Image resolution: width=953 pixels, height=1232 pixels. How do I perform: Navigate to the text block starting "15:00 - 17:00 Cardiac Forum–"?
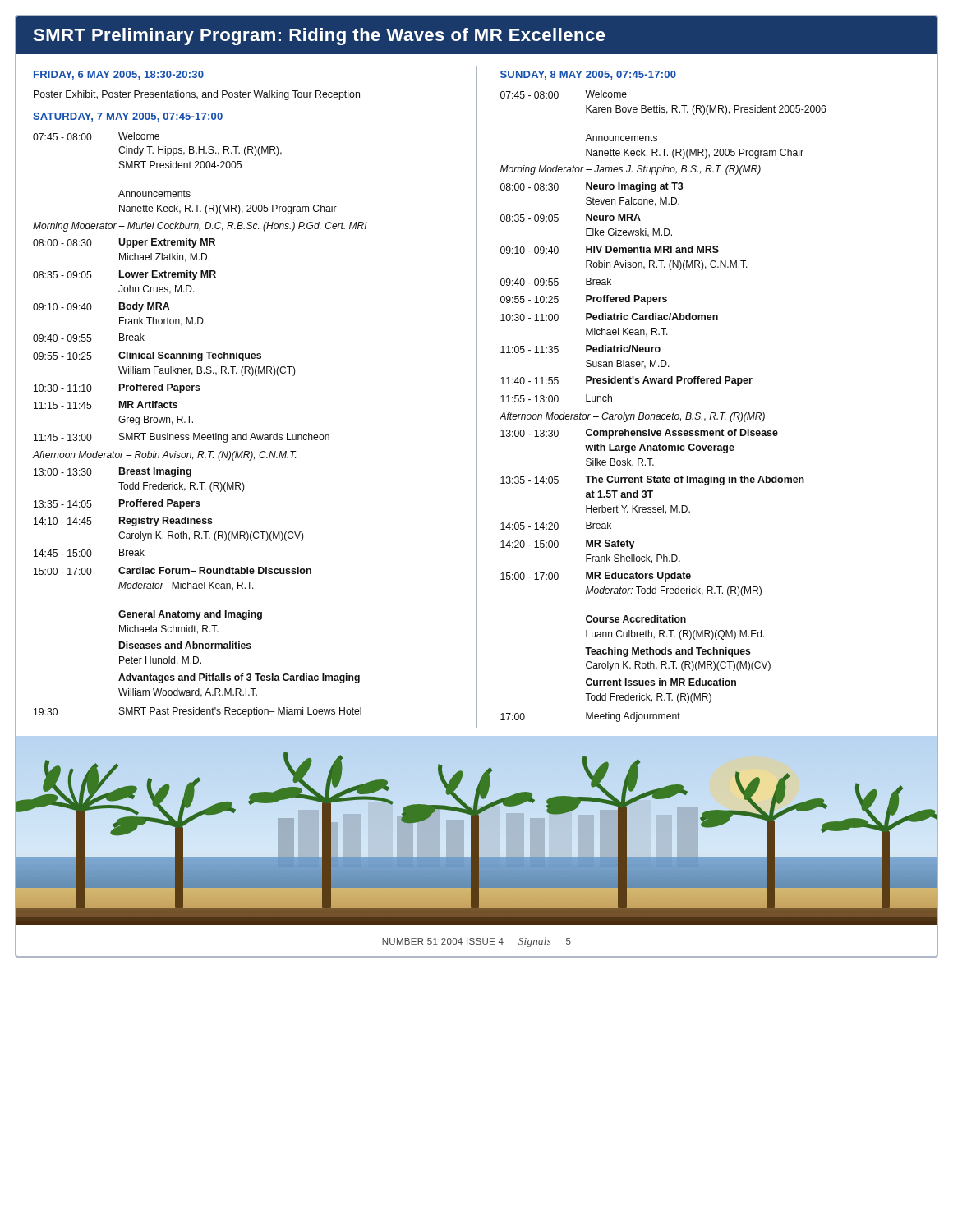(243, 633)
